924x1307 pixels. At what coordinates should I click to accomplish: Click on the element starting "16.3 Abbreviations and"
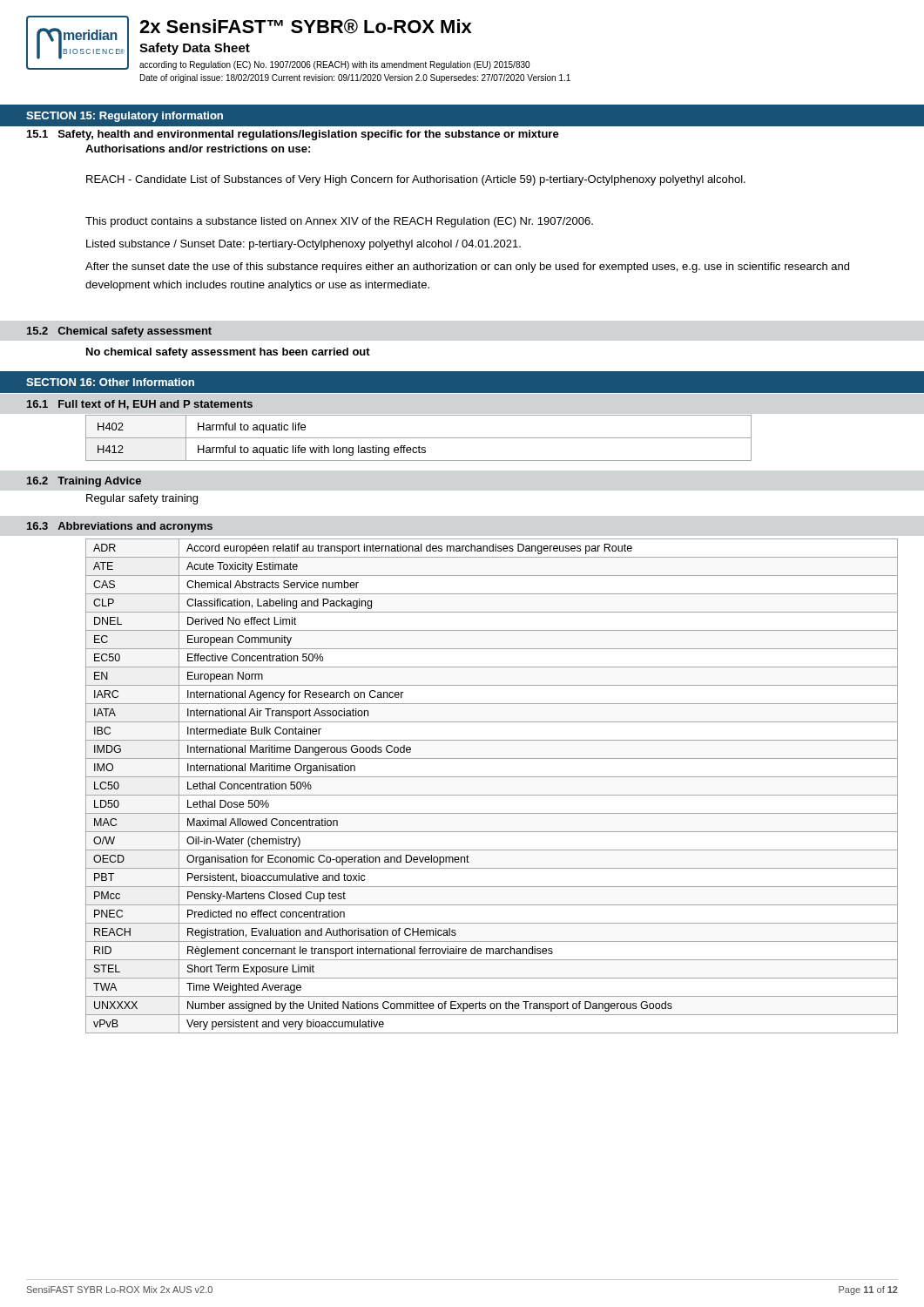click(120, 526)
